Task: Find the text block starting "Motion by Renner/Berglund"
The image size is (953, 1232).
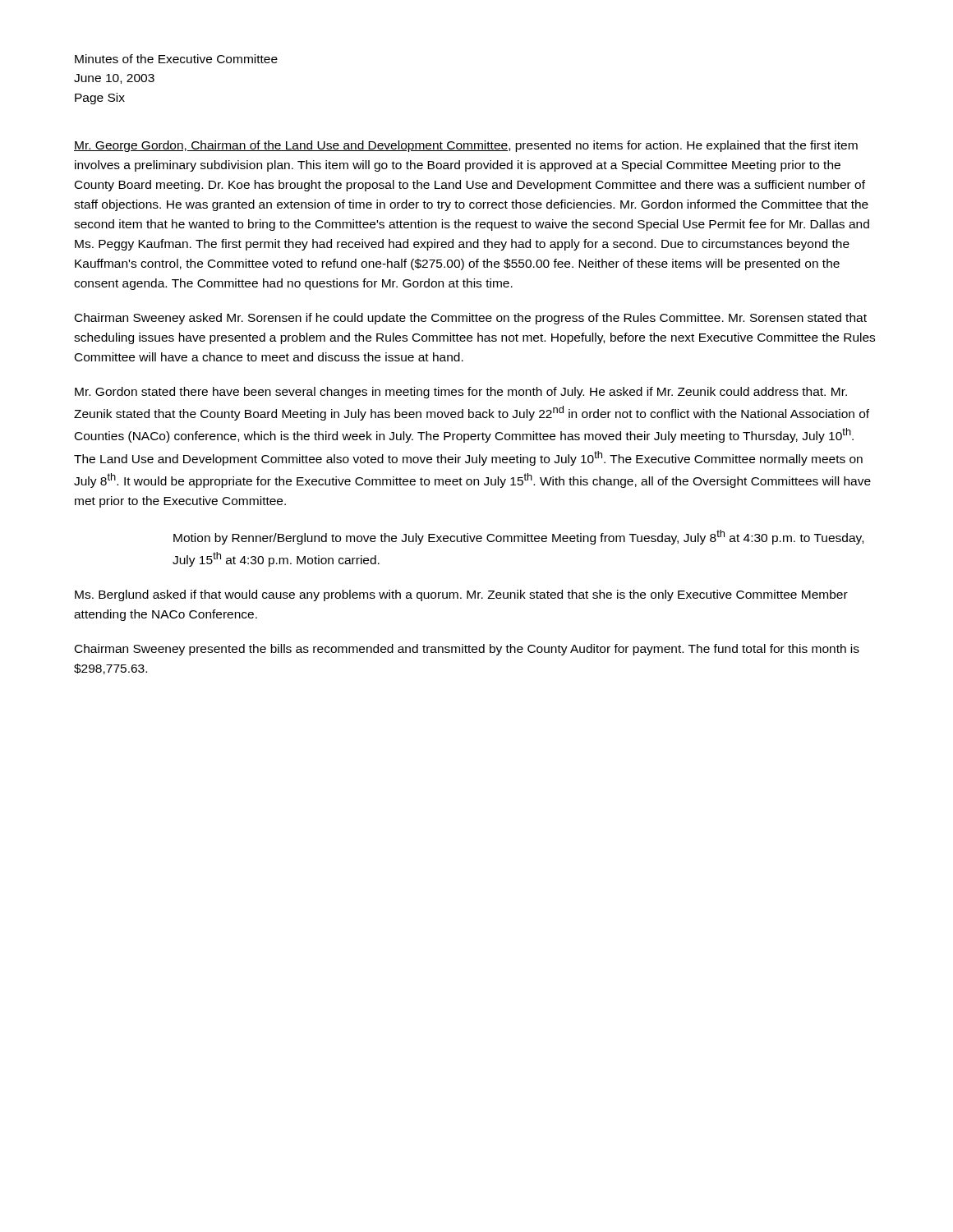Action: click(x=519, y=547)
